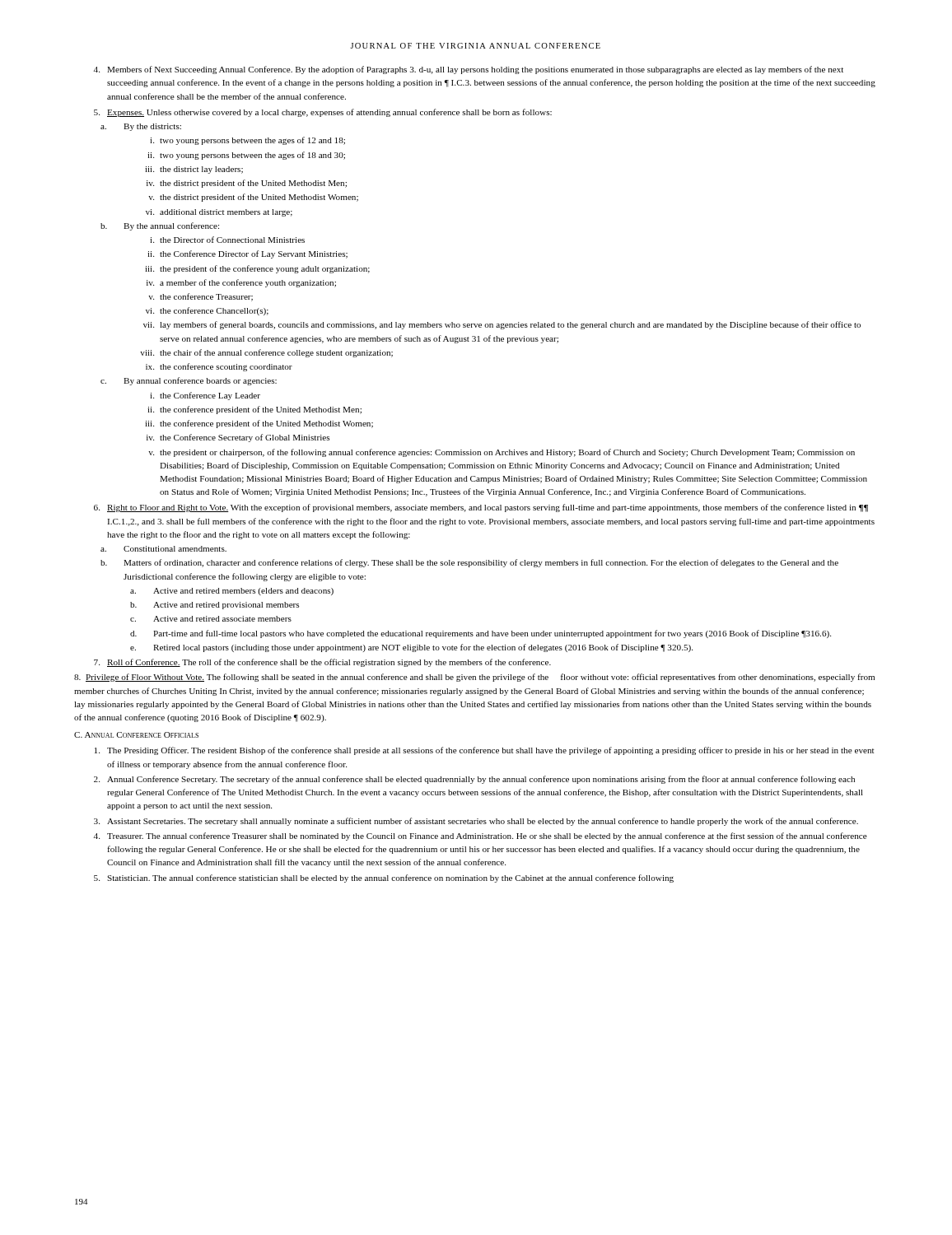The image size is (952, 1235).
Task: Find the text block starting "b. Matters of ordination, character"
Action: pos(489,569)
